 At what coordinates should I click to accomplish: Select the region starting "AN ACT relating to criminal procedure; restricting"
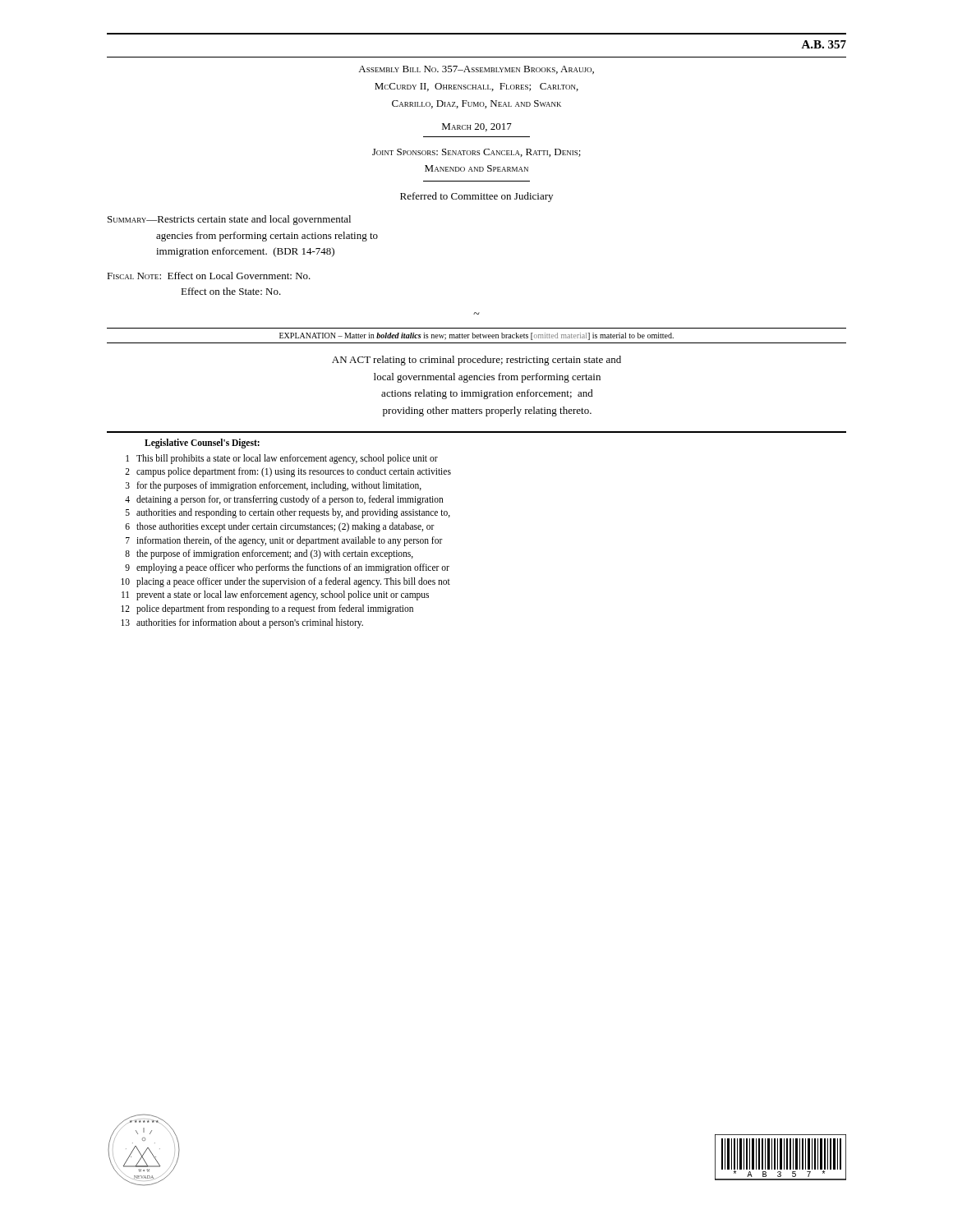(476, 385)
